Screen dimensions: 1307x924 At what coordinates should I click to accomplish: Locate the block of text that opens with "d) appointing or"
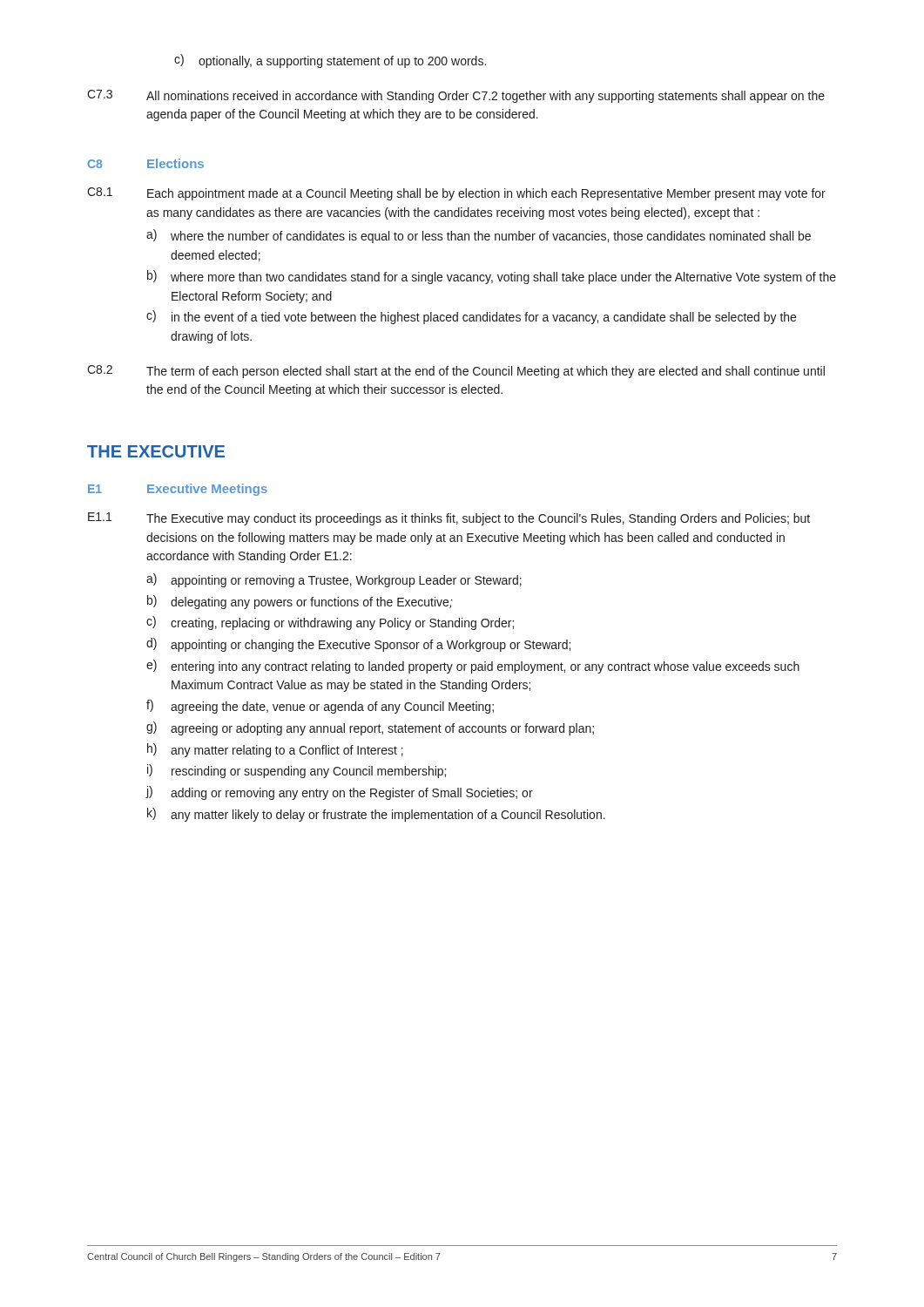coord(492,646)
